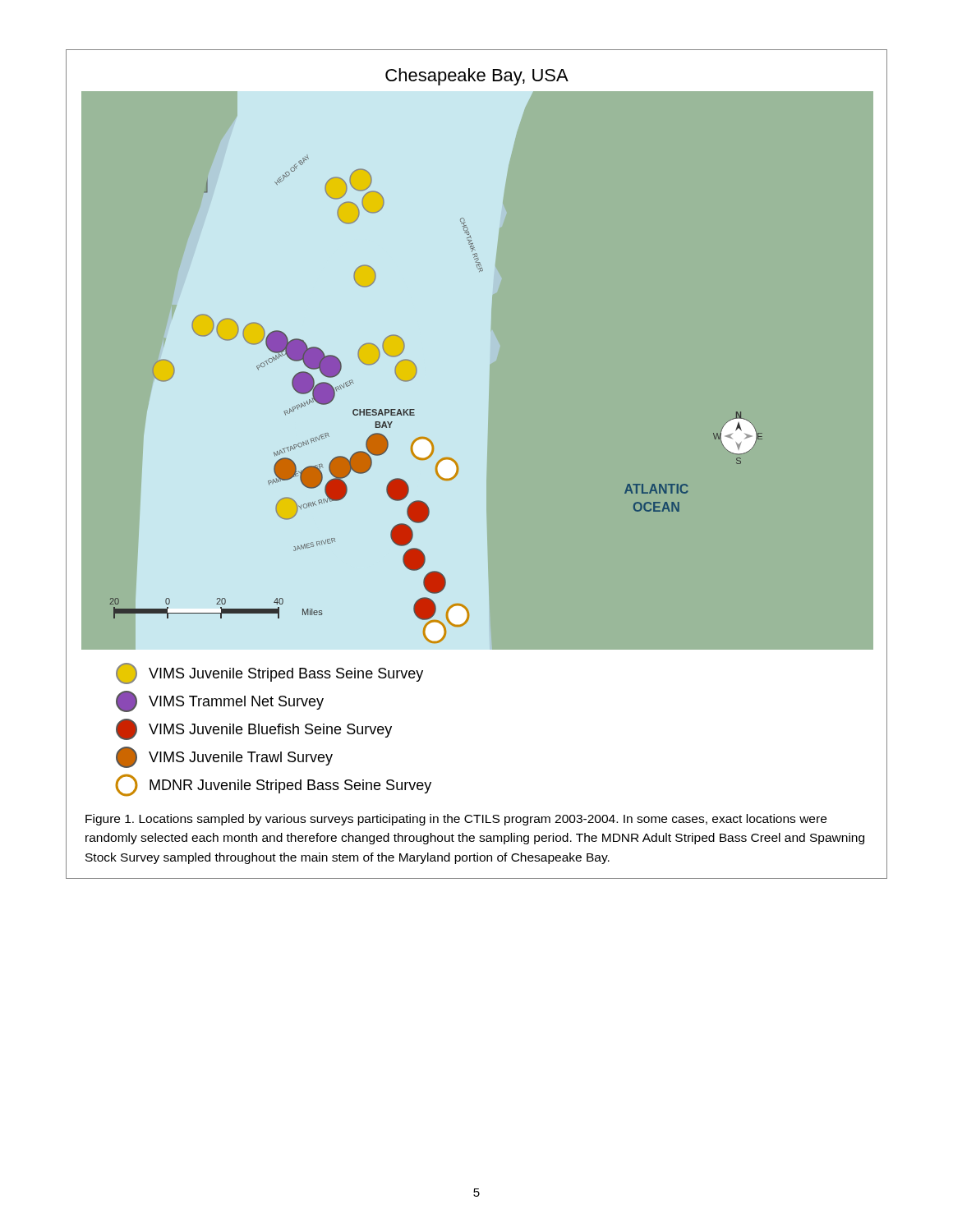Click where it says "Chesapeake Bay, USA"

[x=476, y=75]
